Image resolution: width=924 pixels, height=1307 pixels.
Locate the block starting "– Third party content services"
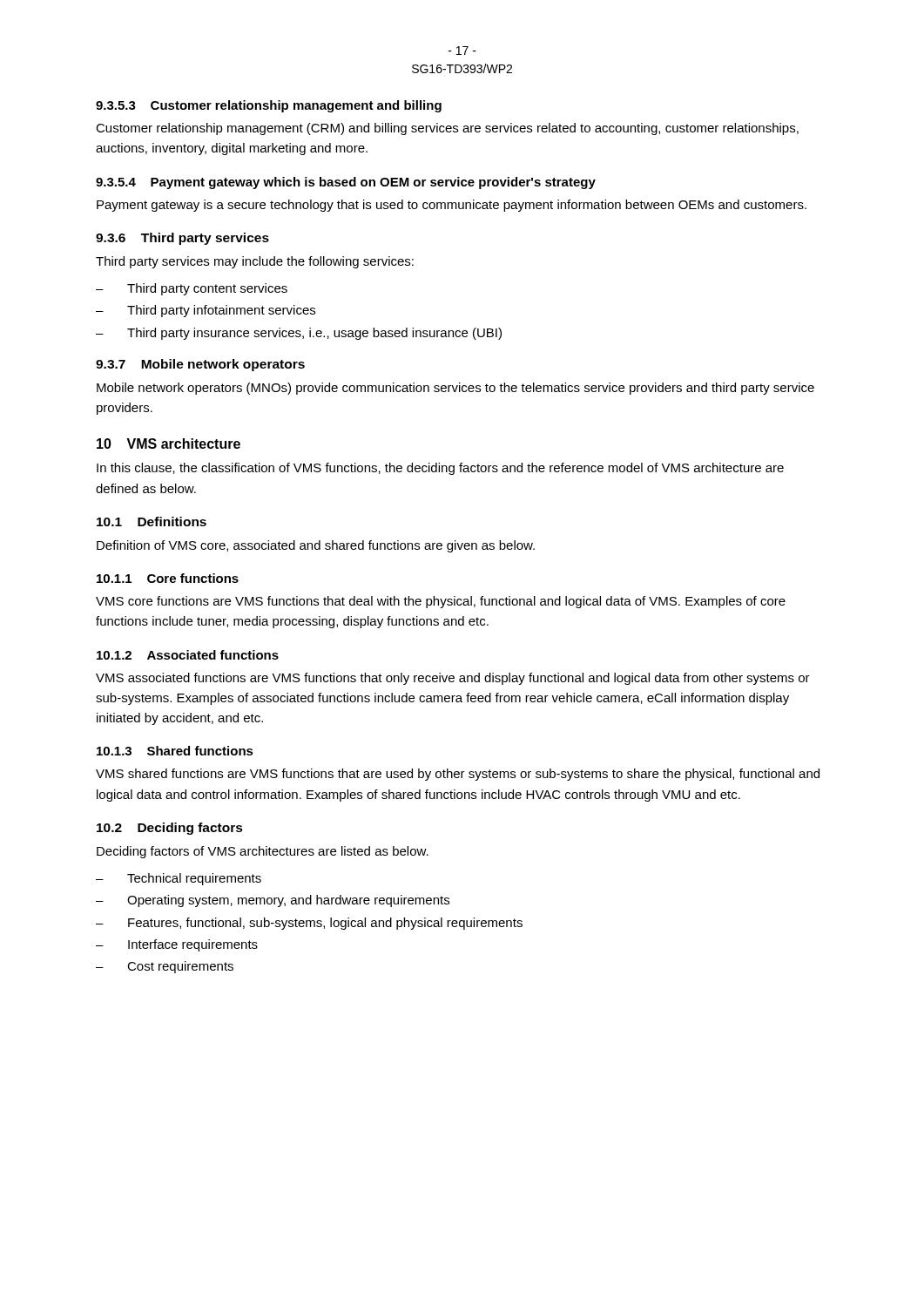tap(192, 289)
